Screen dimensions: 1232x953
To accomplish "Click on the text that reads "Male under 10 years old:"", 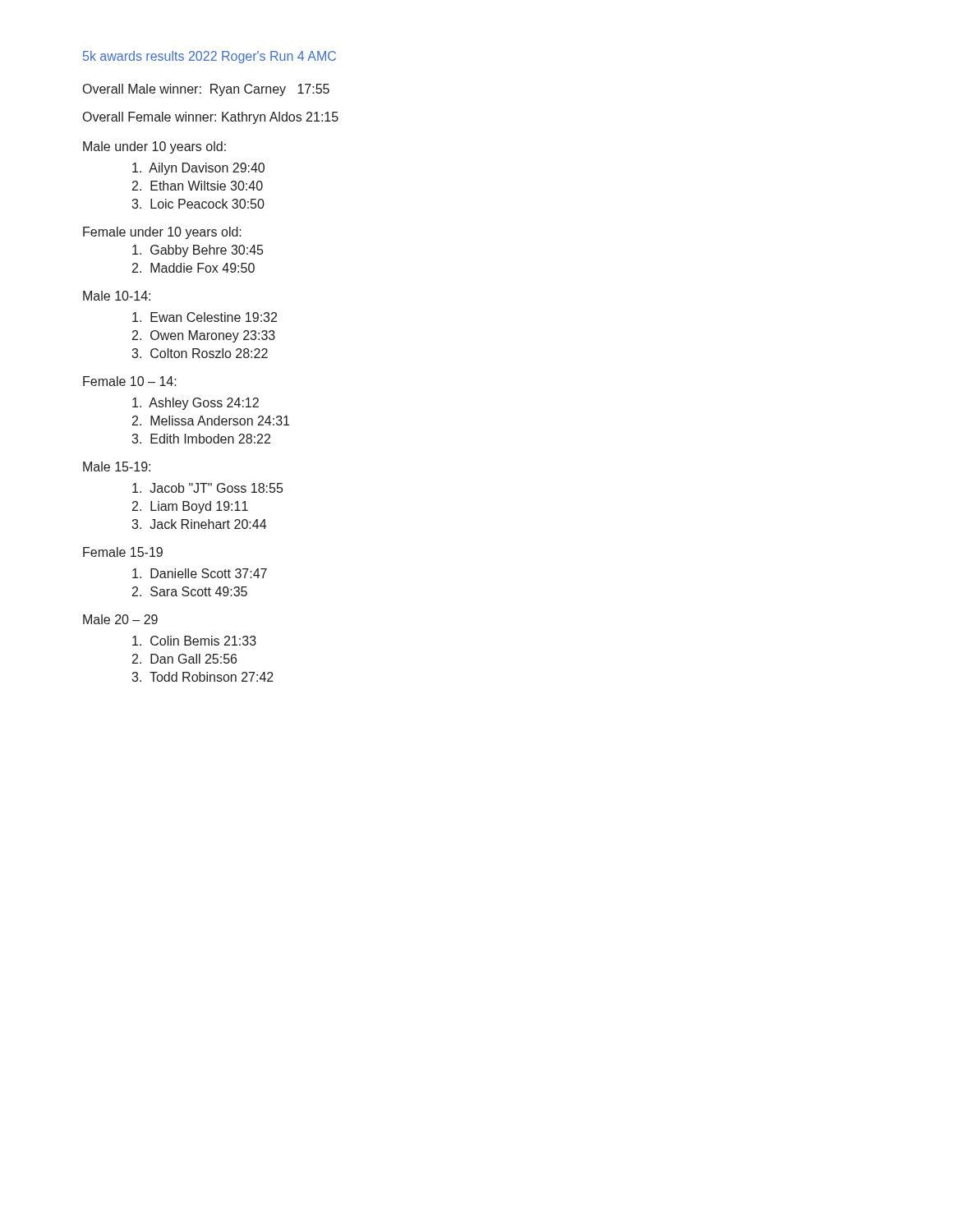I will 154,147.
